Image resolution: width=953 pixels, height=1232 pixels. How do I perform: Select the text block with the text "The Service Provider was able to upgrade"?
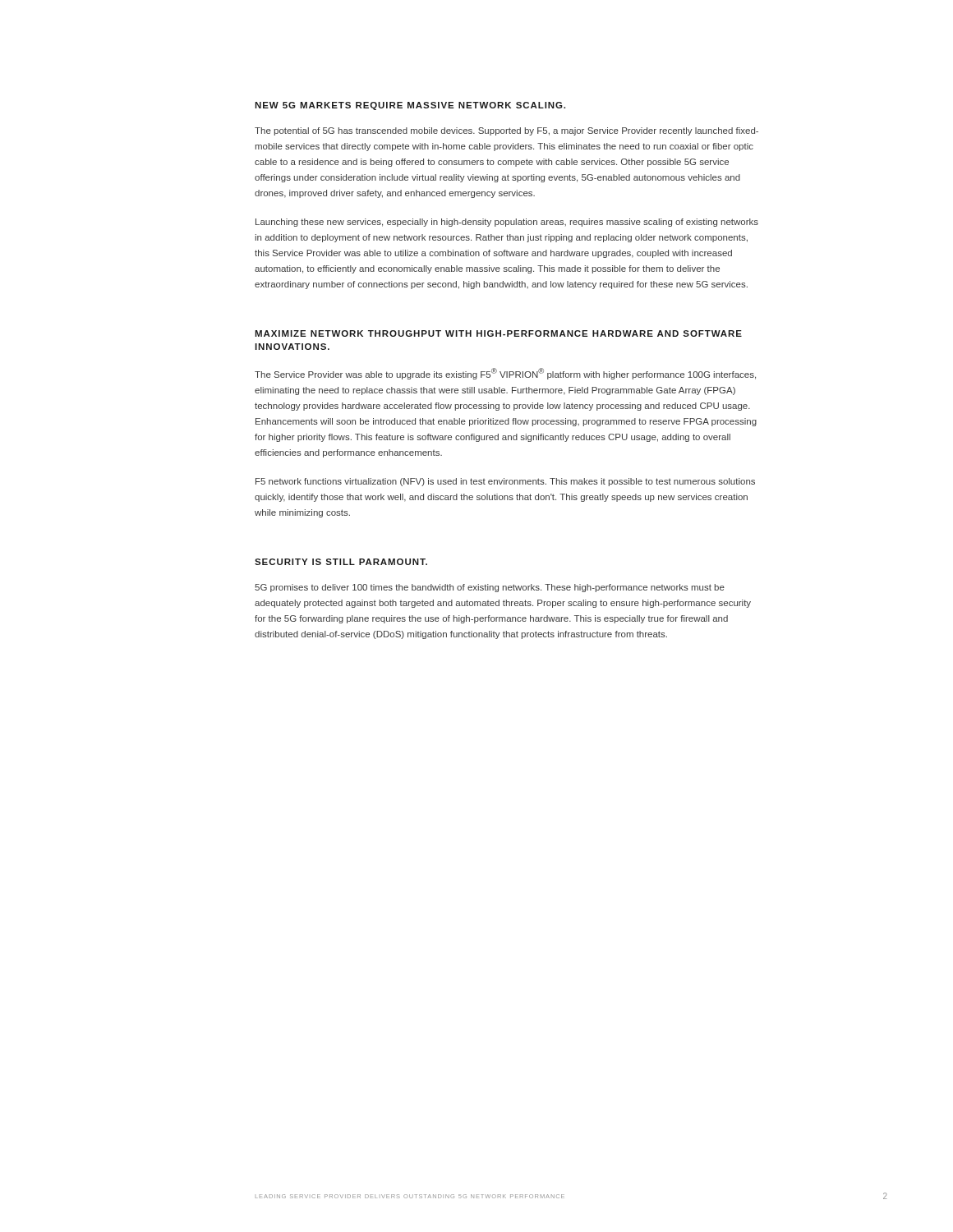pos(509,413)
